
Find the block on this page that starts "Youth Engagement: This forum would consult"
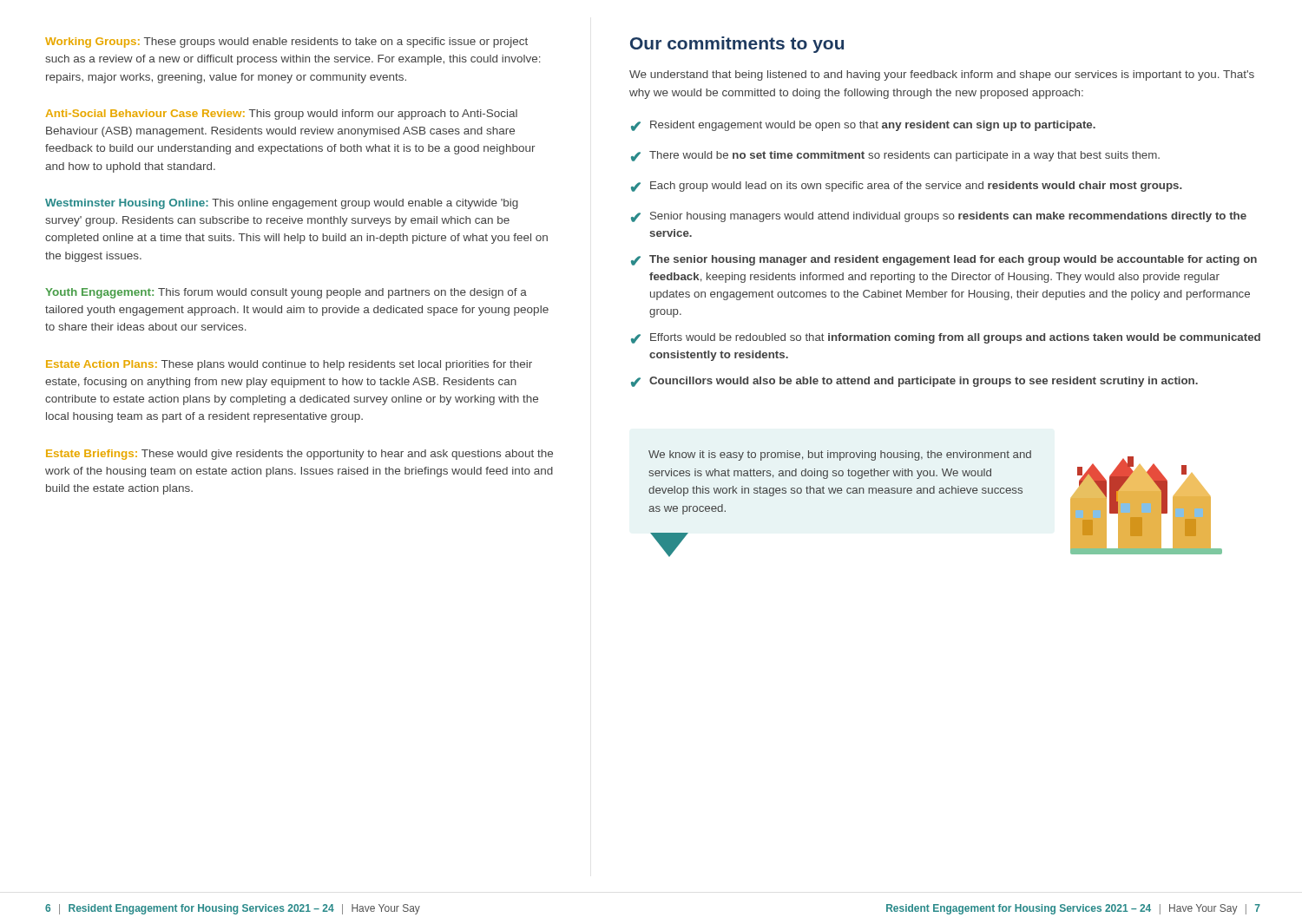[x=297, y=309]
